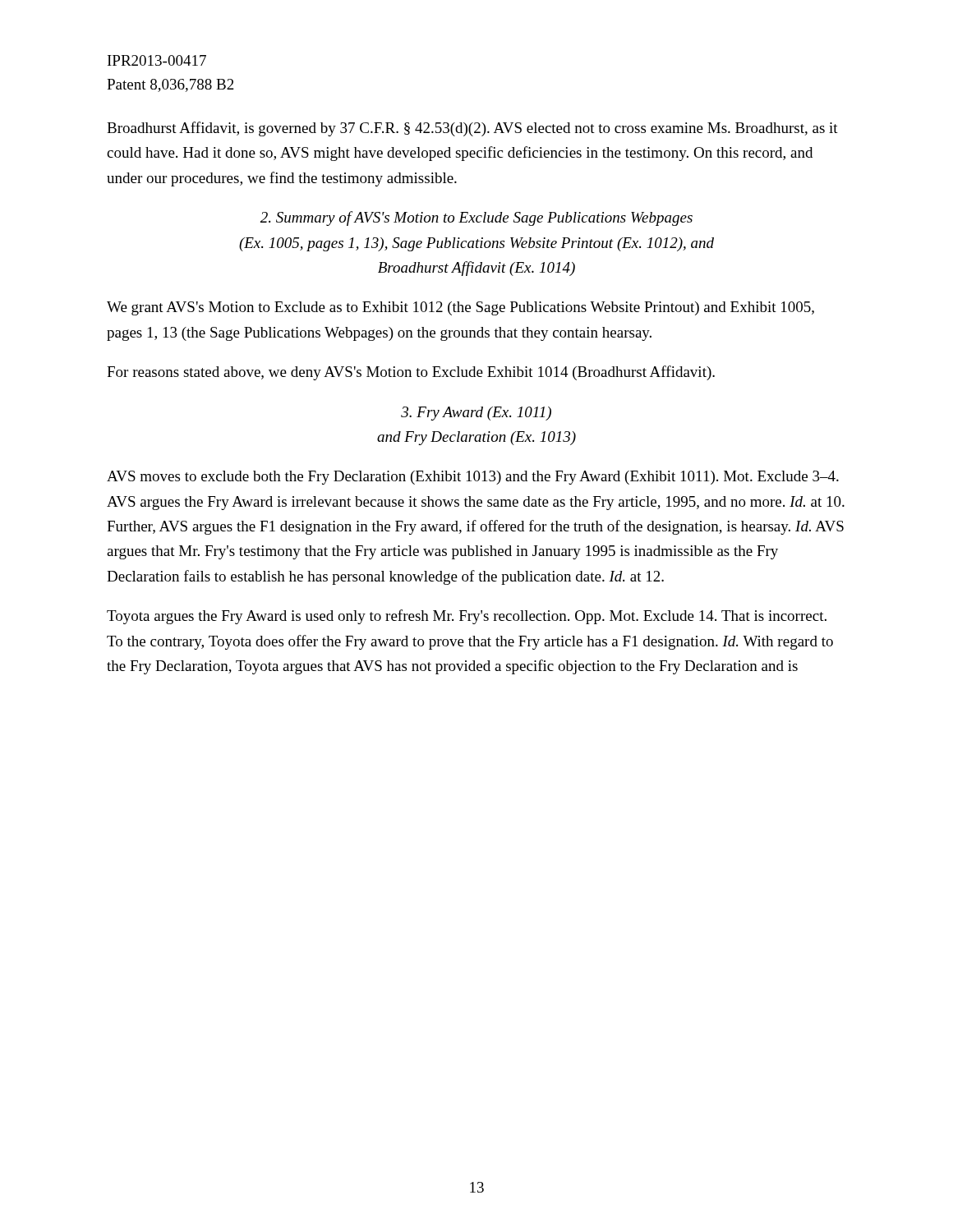
Task: Point to the section header beginning "2. Summary of AVS's Motion"
Action: click(x=476, y=242)
